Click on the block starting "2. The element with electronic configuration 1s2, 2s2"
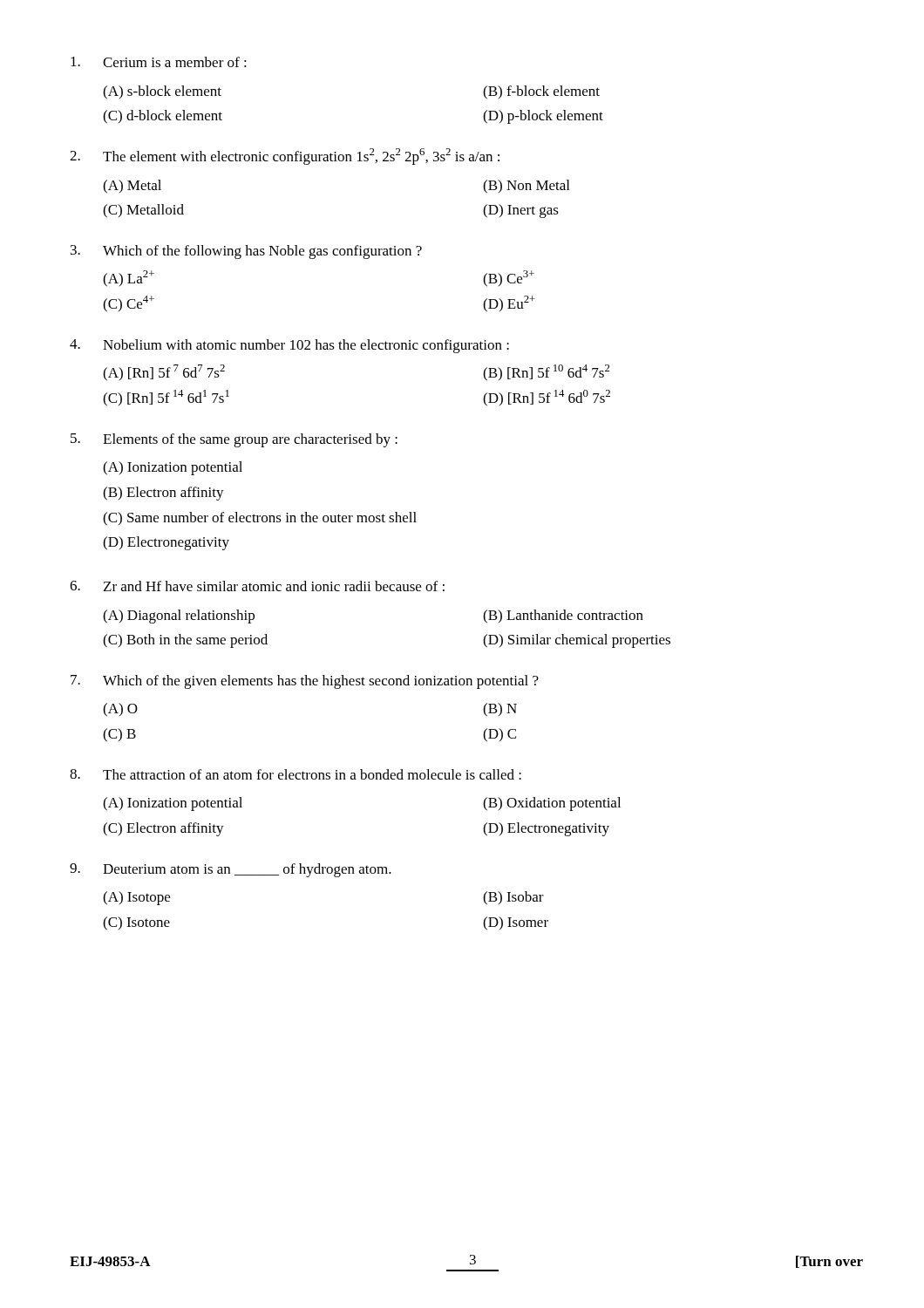 point(285,157)
